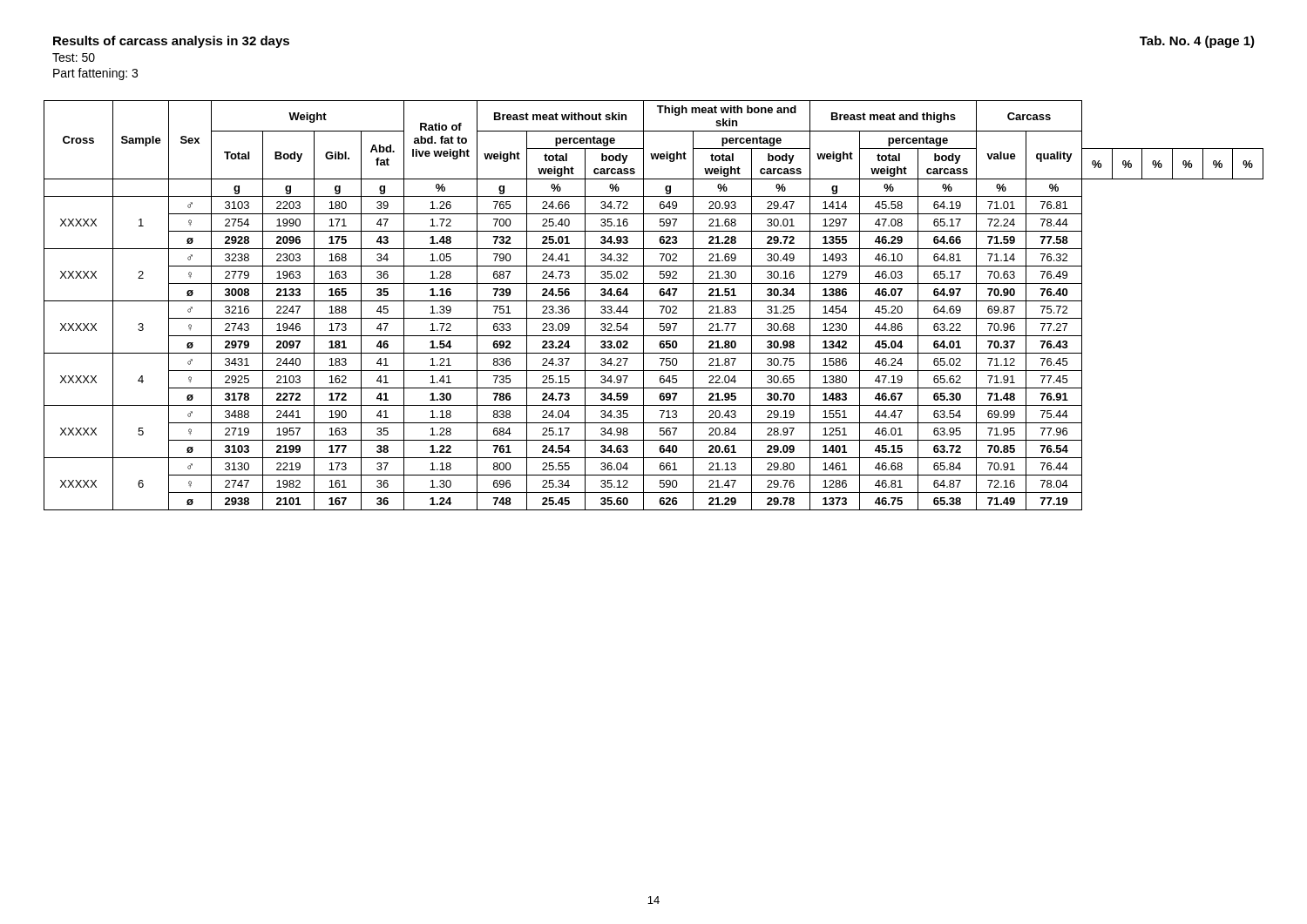1307x924 pixels.
Task: Find "Test: 50" on this page
Action: click(74, 57)
